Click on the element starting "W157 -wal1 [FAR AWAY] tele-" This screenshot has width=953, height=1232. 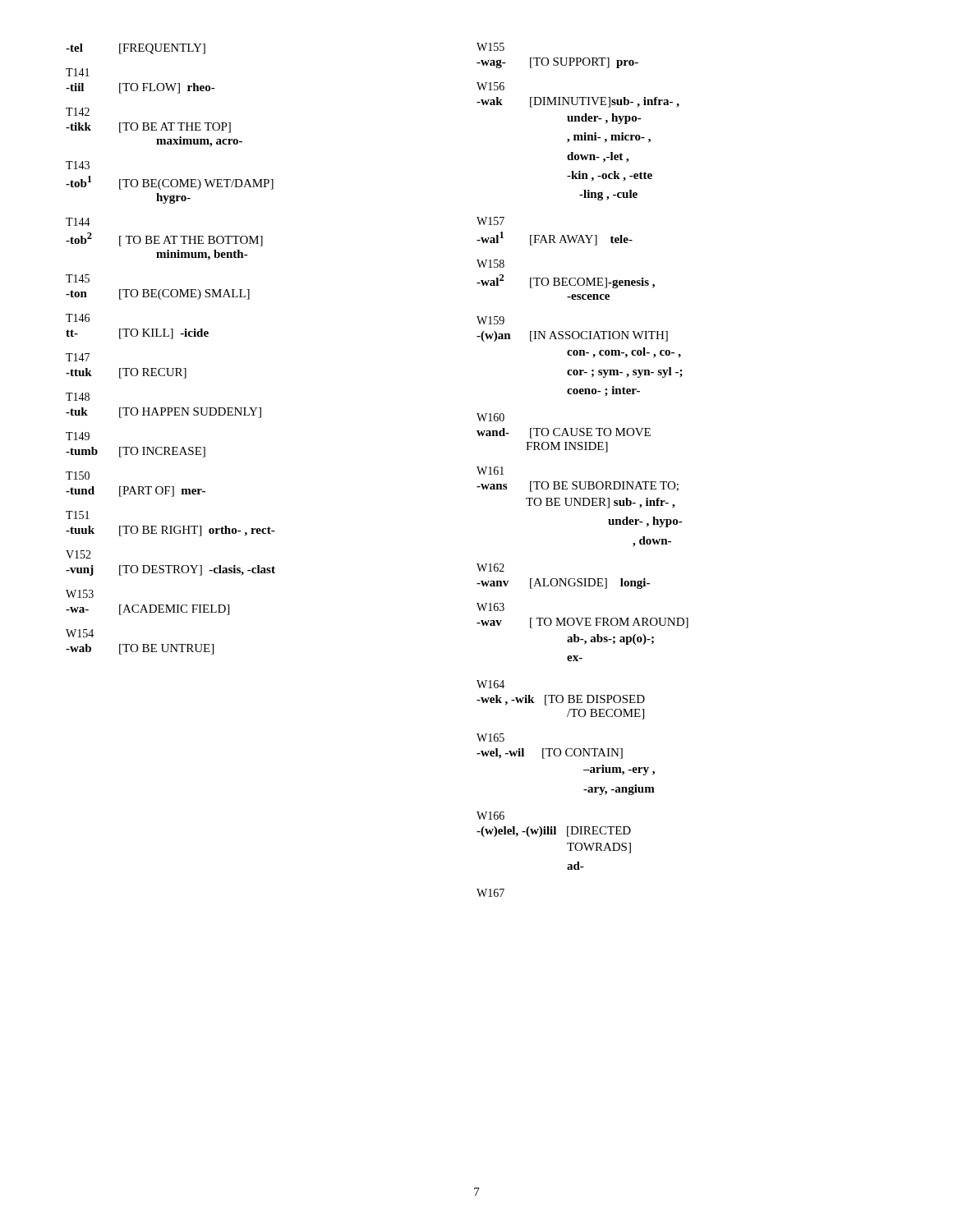coord(490,221)
